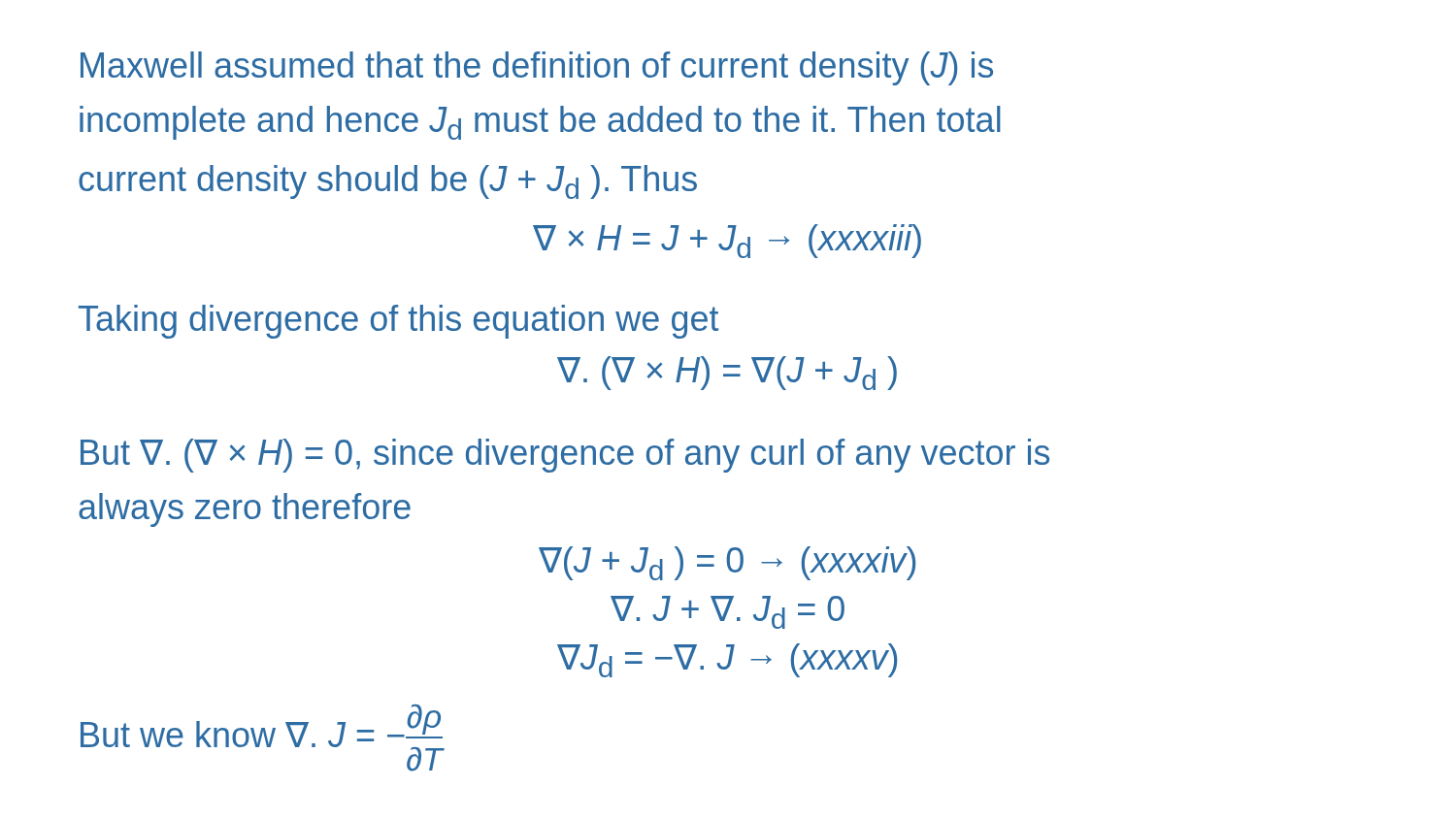Image resolution: width=1456 pixels, height=819 pixels.
Task: Select the text starting "But we know ∇. J = − ∂ρ"
Action: pyautogui.click(x=260, y=738)
